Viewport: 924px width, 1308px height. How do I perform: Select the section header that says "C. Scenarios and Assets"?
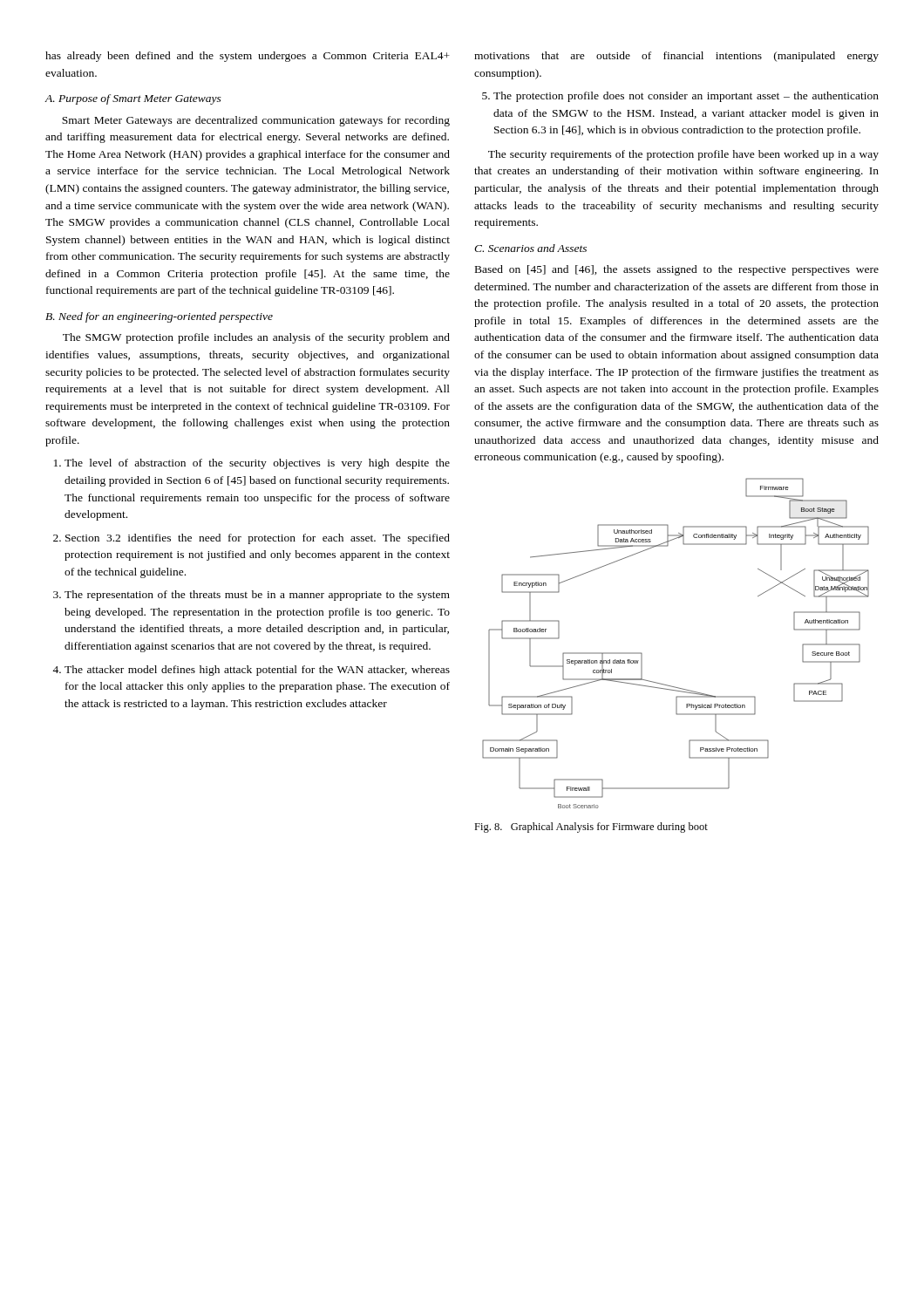tap(531, 248)
